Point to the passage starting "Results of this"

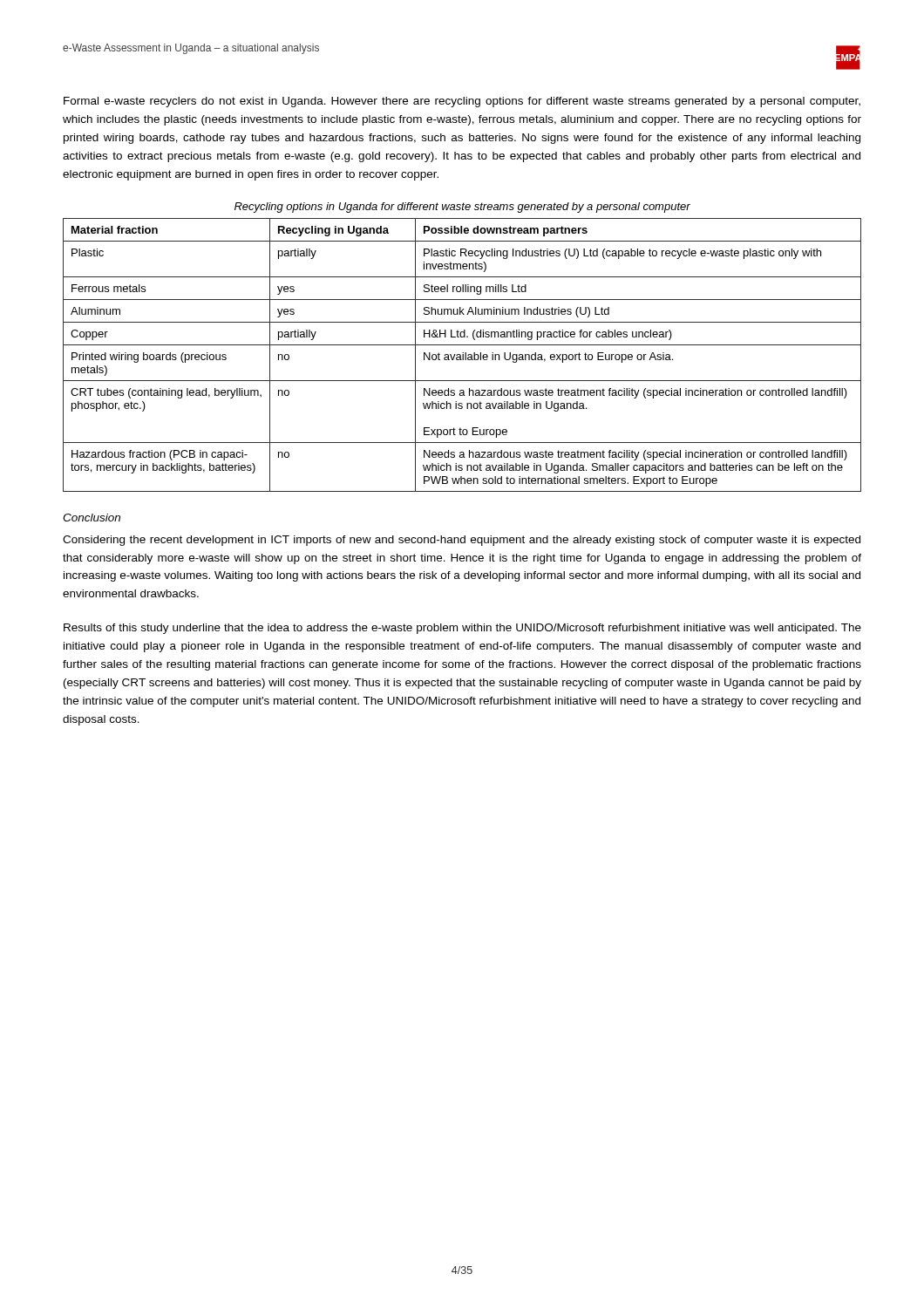[x=462, y=673]
